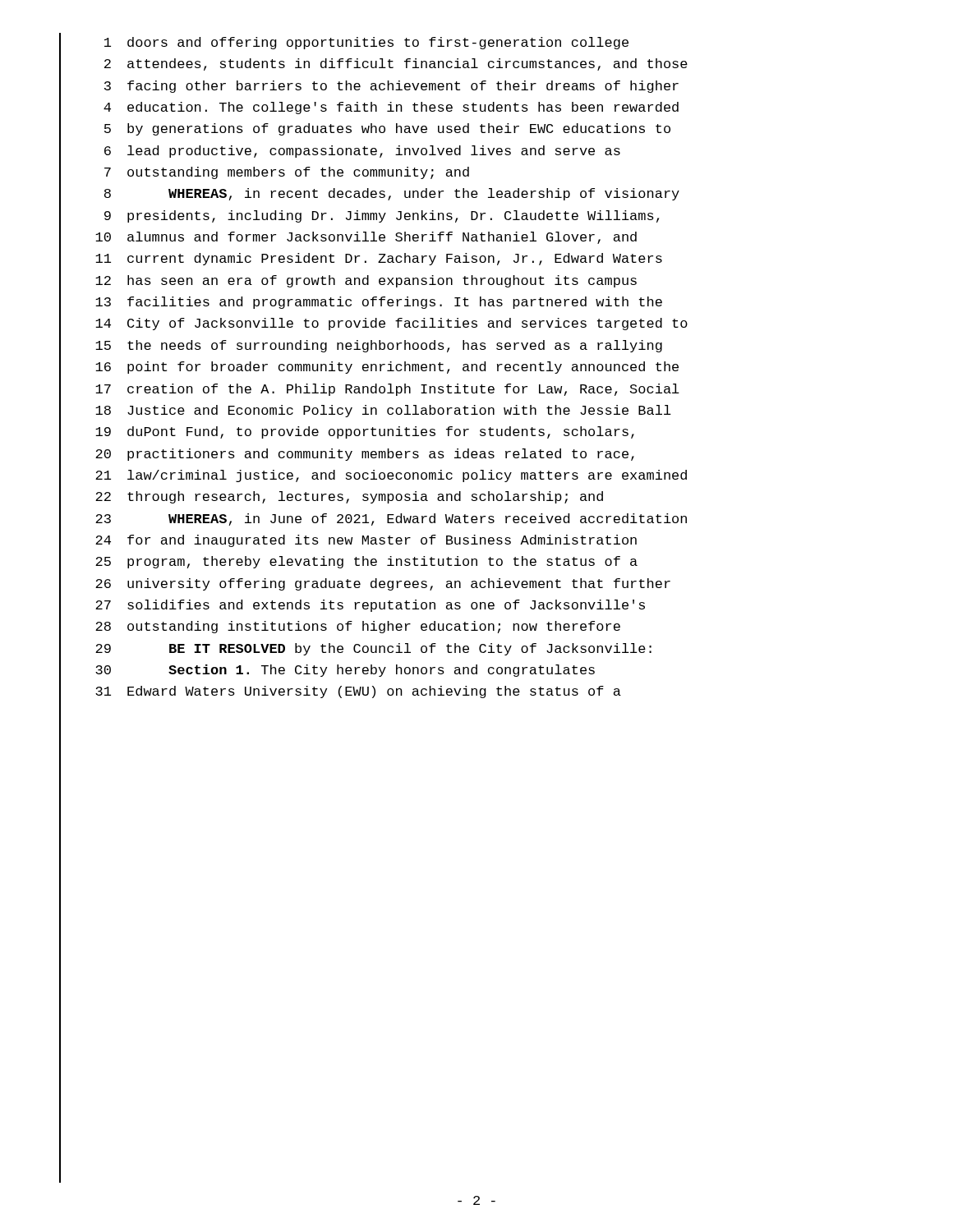Locate the passage starting "29 BE IT RESOLVED by the"
The width and height of the screenshot is (953, 1232).
pos(485,650)
